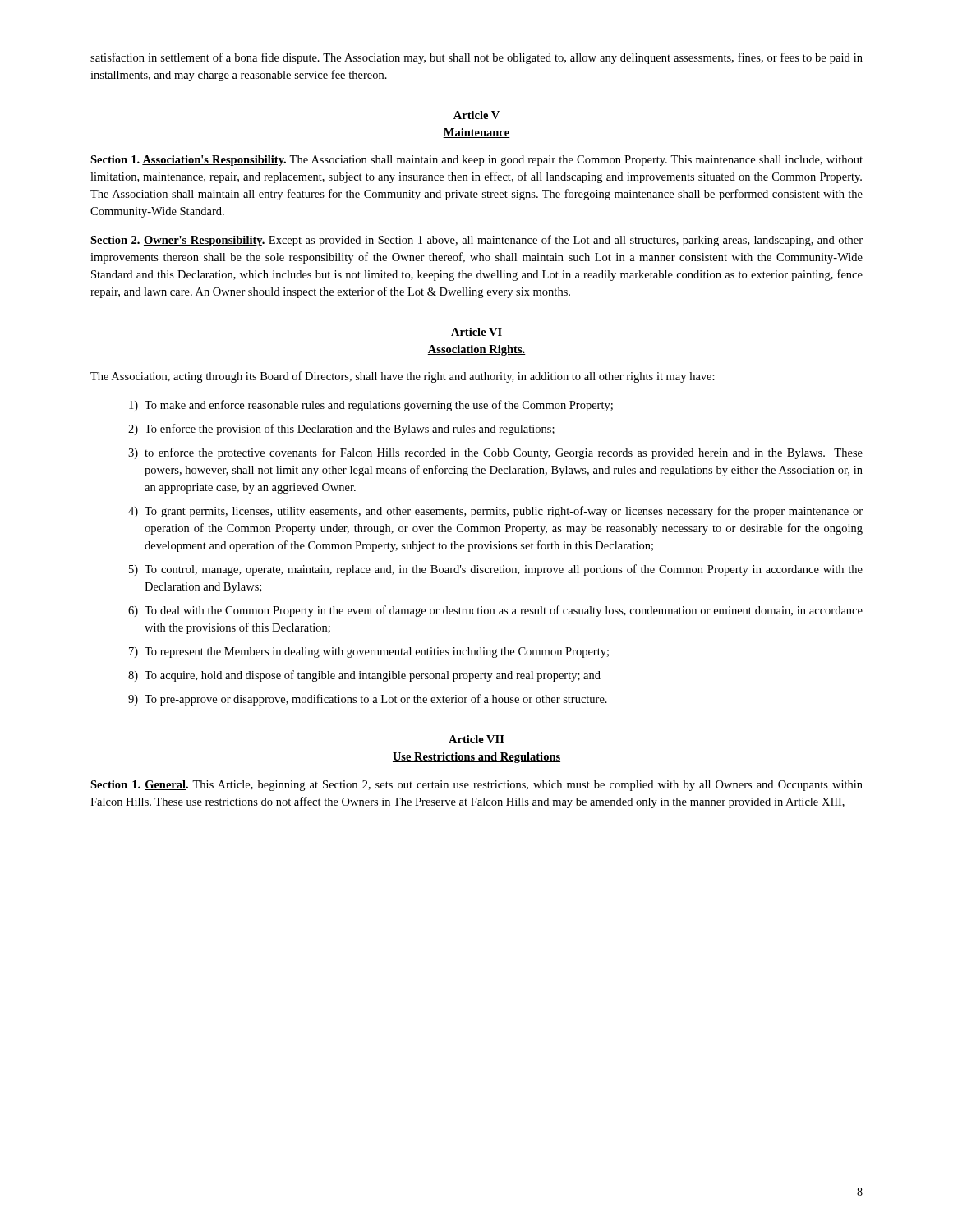Screen dimensions: 1232x953
Task: Find the text block that reads "Section 1. General."
Action: (x=476, y=793)
